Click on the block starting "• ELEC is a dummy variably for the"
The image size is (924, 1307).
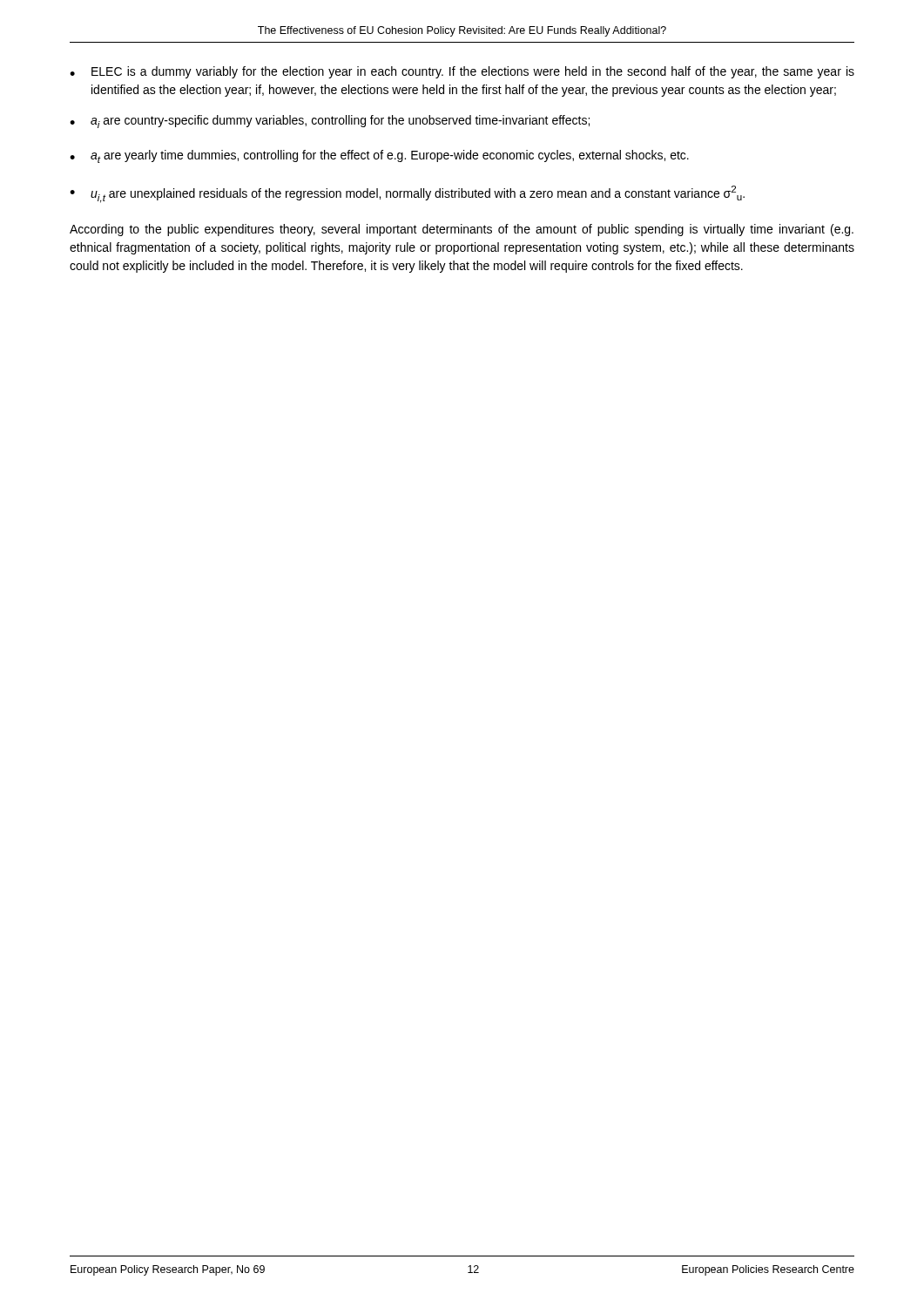pyautogui.click(x=462, y=81)
